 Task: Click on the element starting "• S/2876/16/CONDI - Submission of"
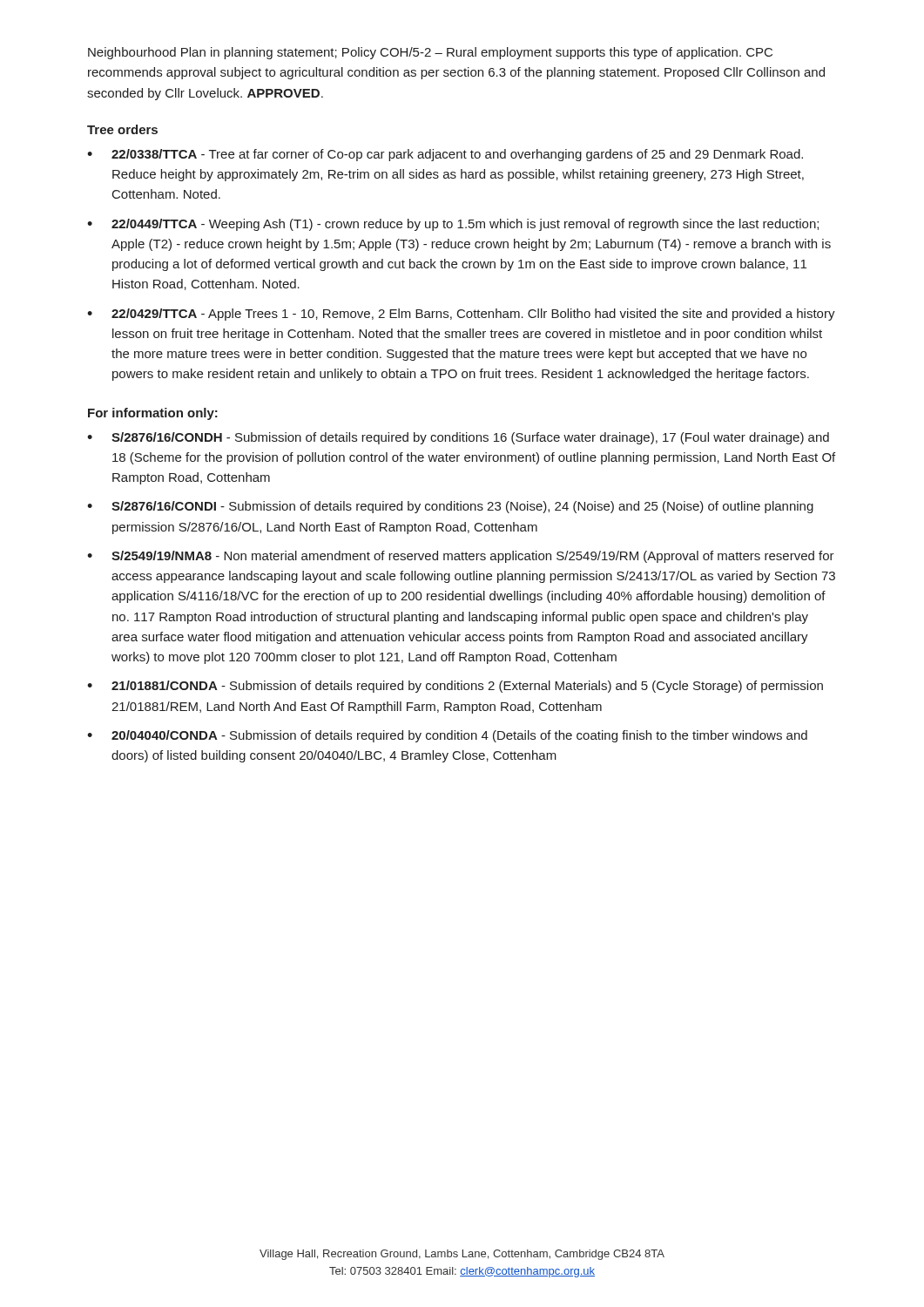pyautogui.click(x=462, y=516)
